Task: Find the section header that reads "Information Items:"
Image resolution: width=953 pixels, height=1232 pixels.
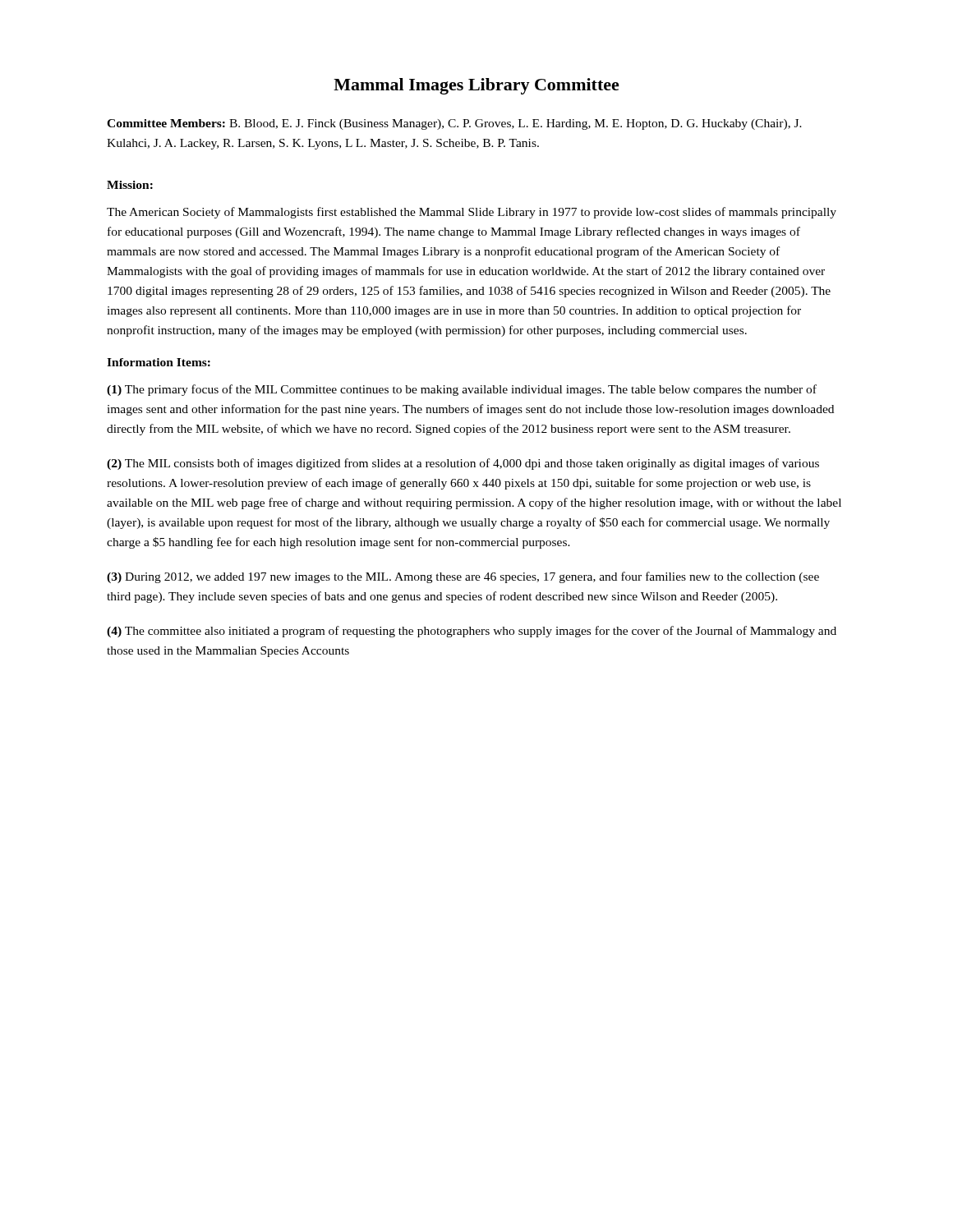Action: click(159, 362)
